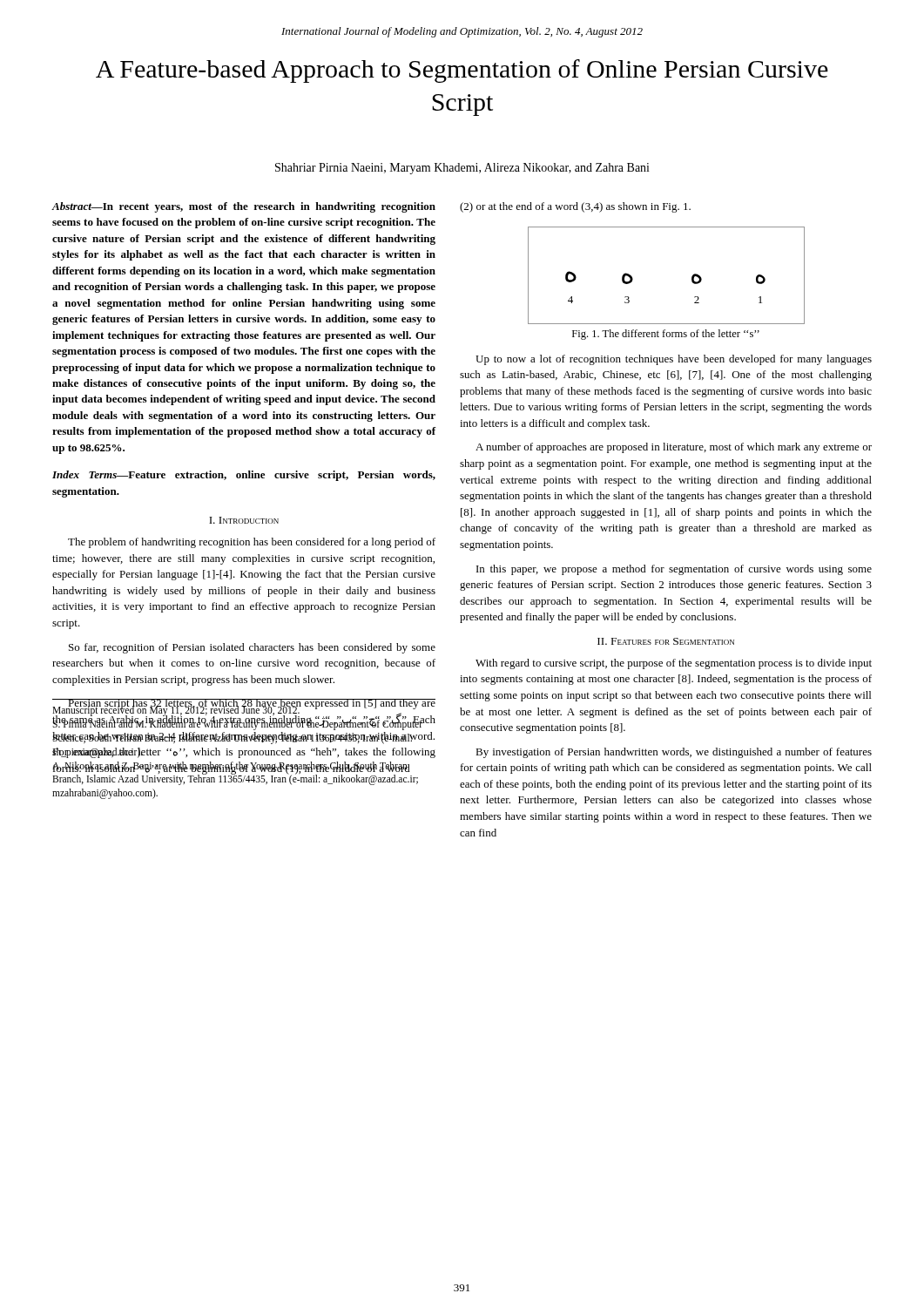Click on the footnote with the text "Manuscript received on May 11, 2012; revised"
924x1307 pixels.
pos(237,752)
